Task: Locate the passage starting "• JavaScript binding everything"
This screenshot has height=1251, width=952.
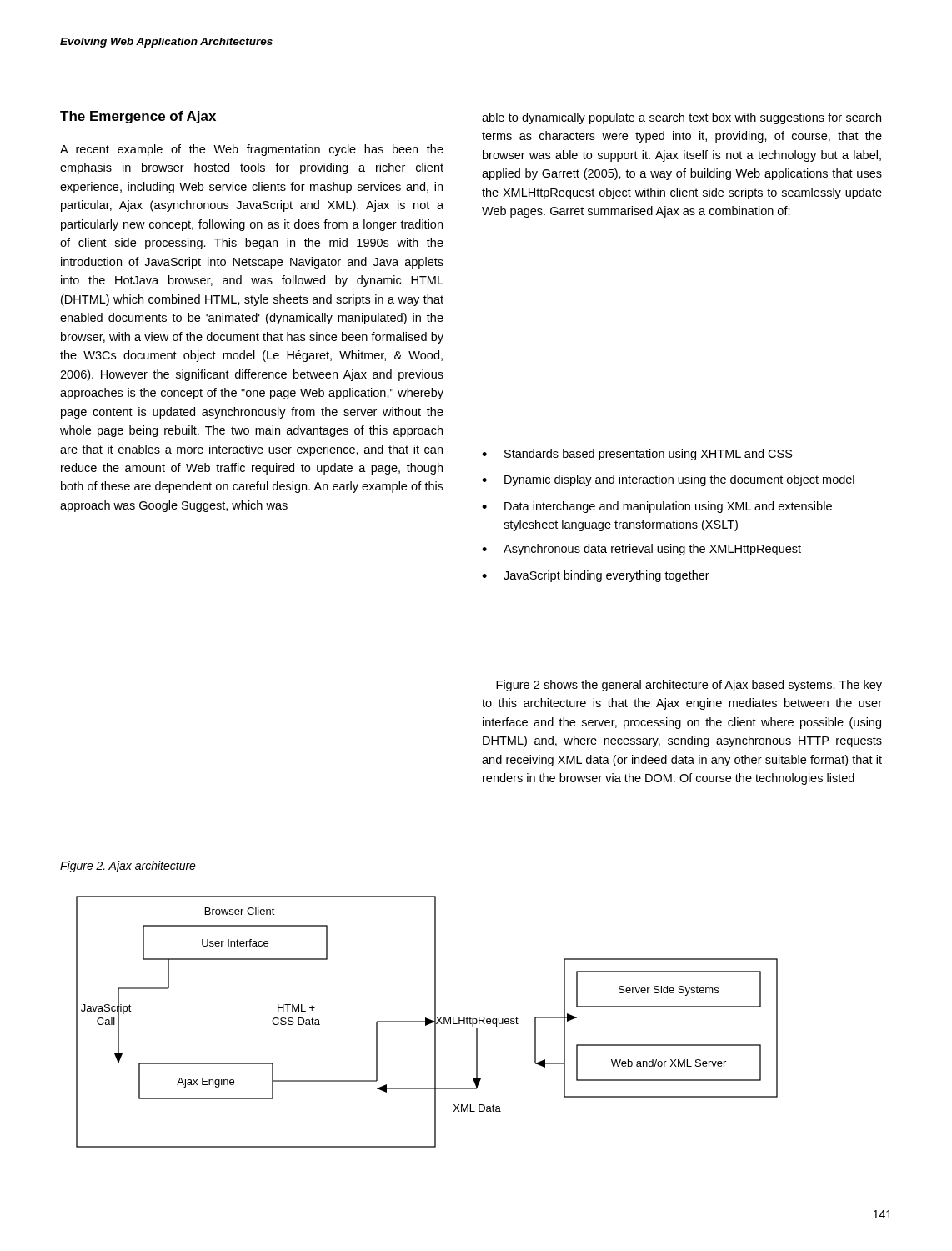Action: pyautogui.click(x=682, y=577)
